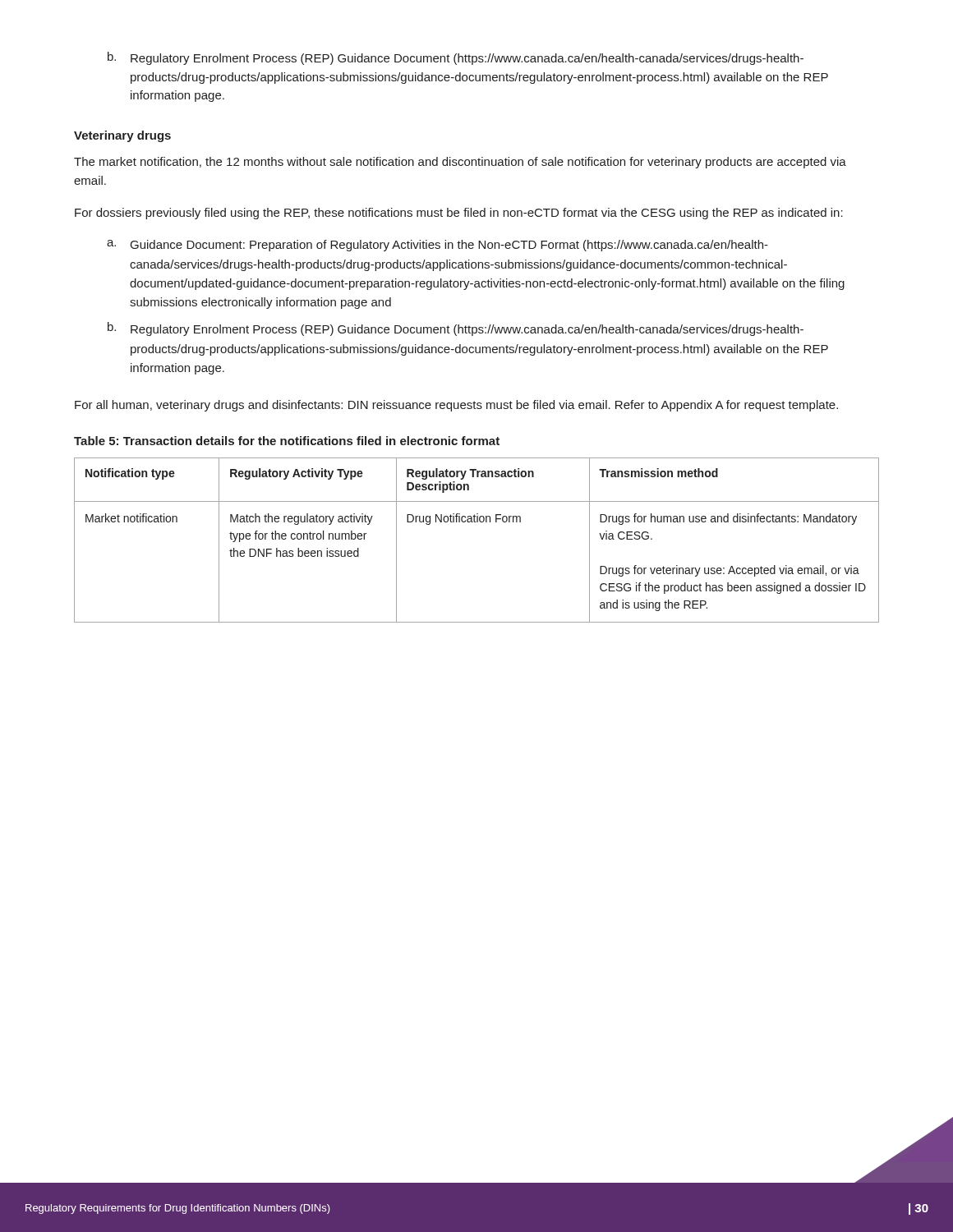The height and width of the screenshot is (1232, 953).
Task: Navigate to the element starting "For dossiers previously filed"
Action: 459,212
